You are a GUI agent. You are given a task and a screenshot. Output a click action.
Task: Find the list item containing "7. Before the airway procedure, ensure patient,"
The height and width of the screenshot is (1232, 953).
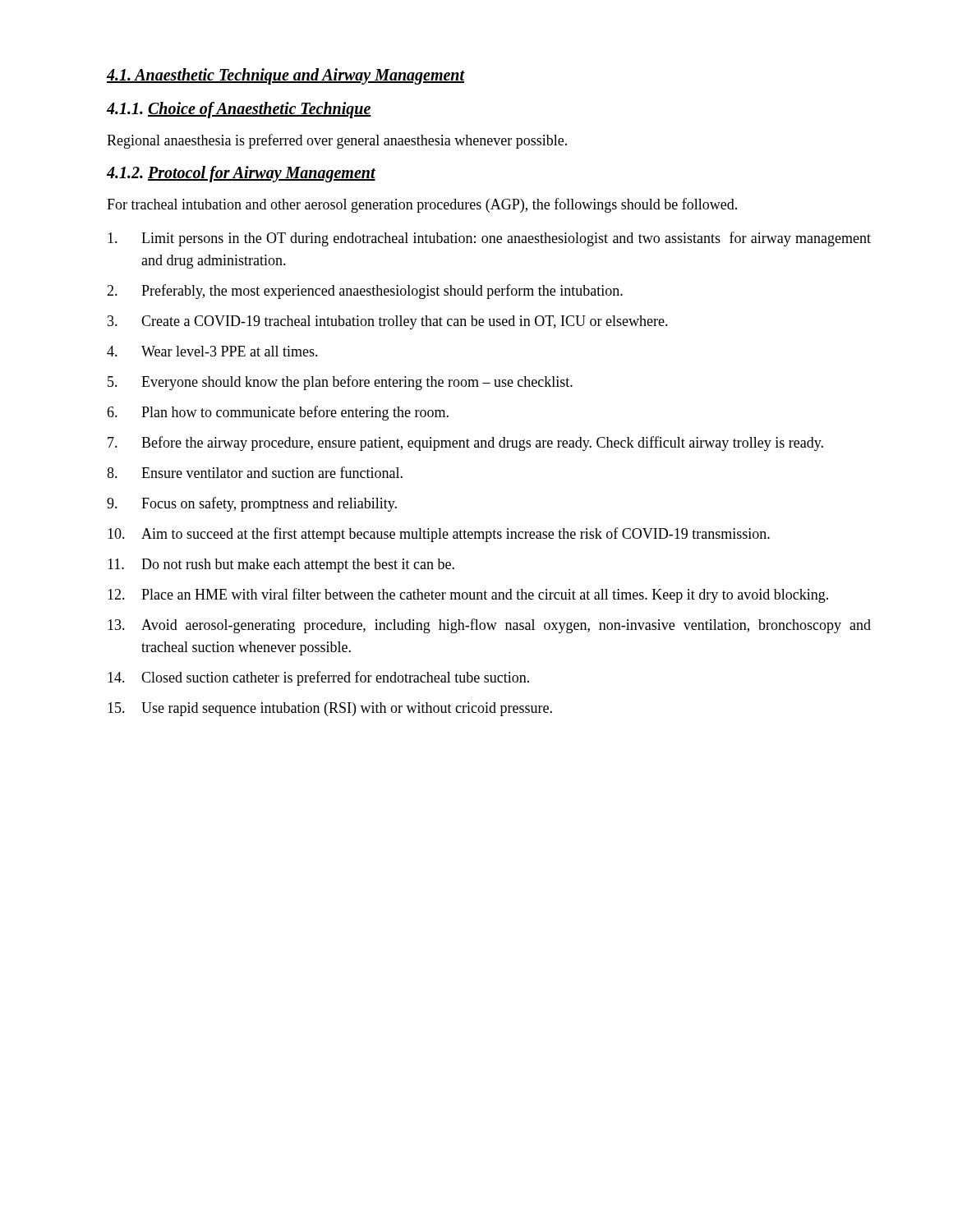point(489,443)
